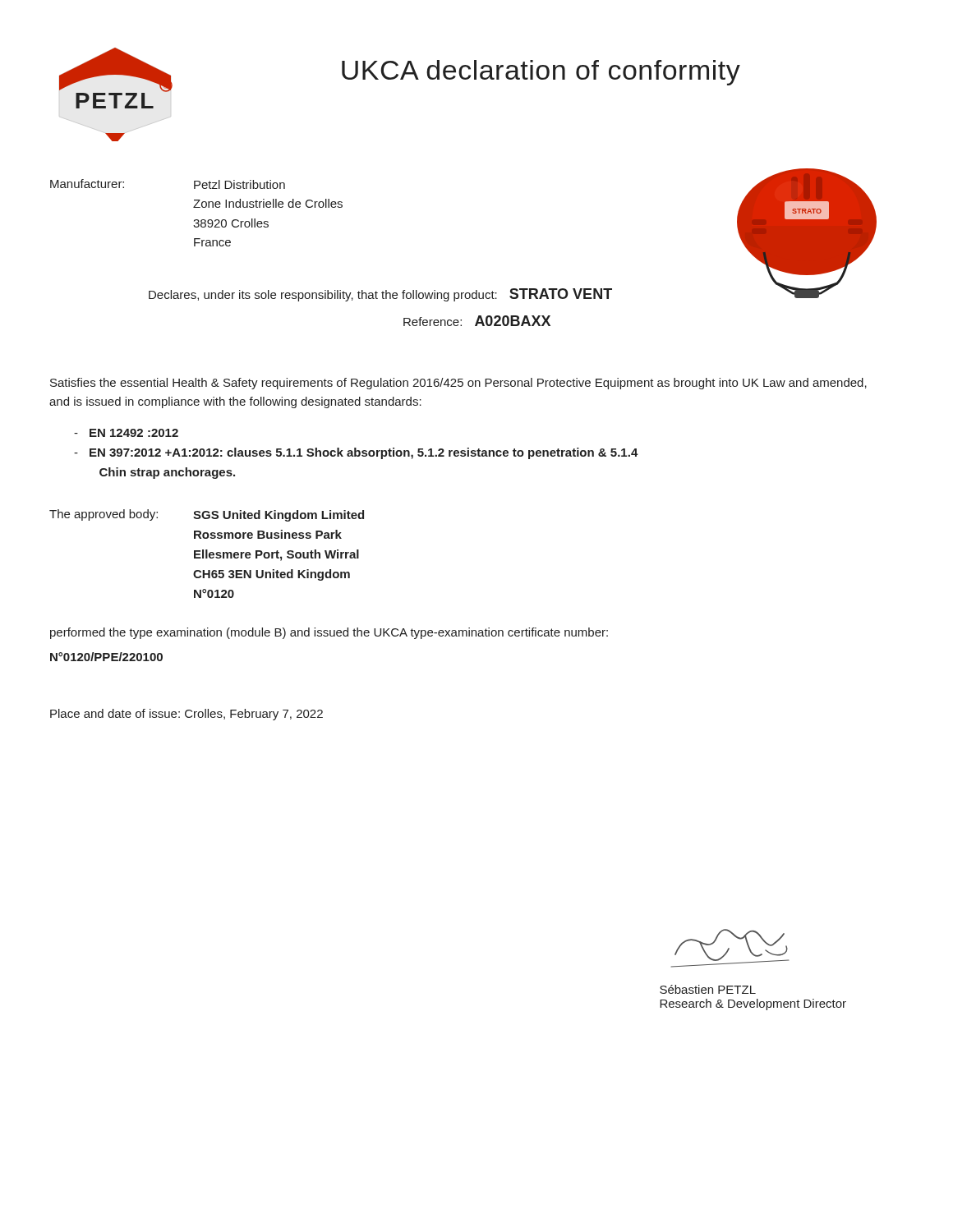Select the logo

[121, 93]
